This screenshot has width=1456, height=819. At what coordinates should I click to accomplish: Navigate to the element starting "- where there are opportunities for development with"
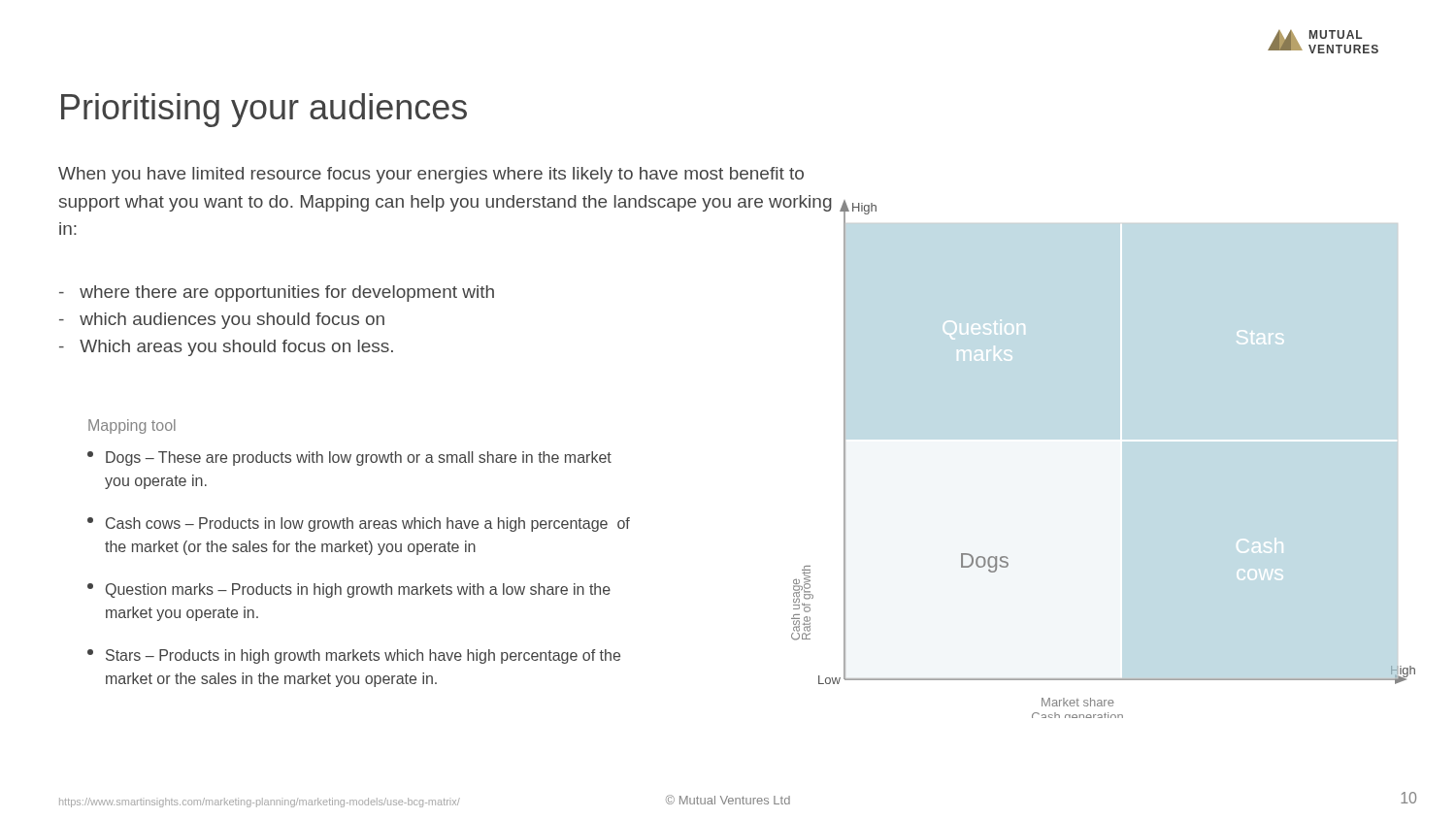pos(277,292)
